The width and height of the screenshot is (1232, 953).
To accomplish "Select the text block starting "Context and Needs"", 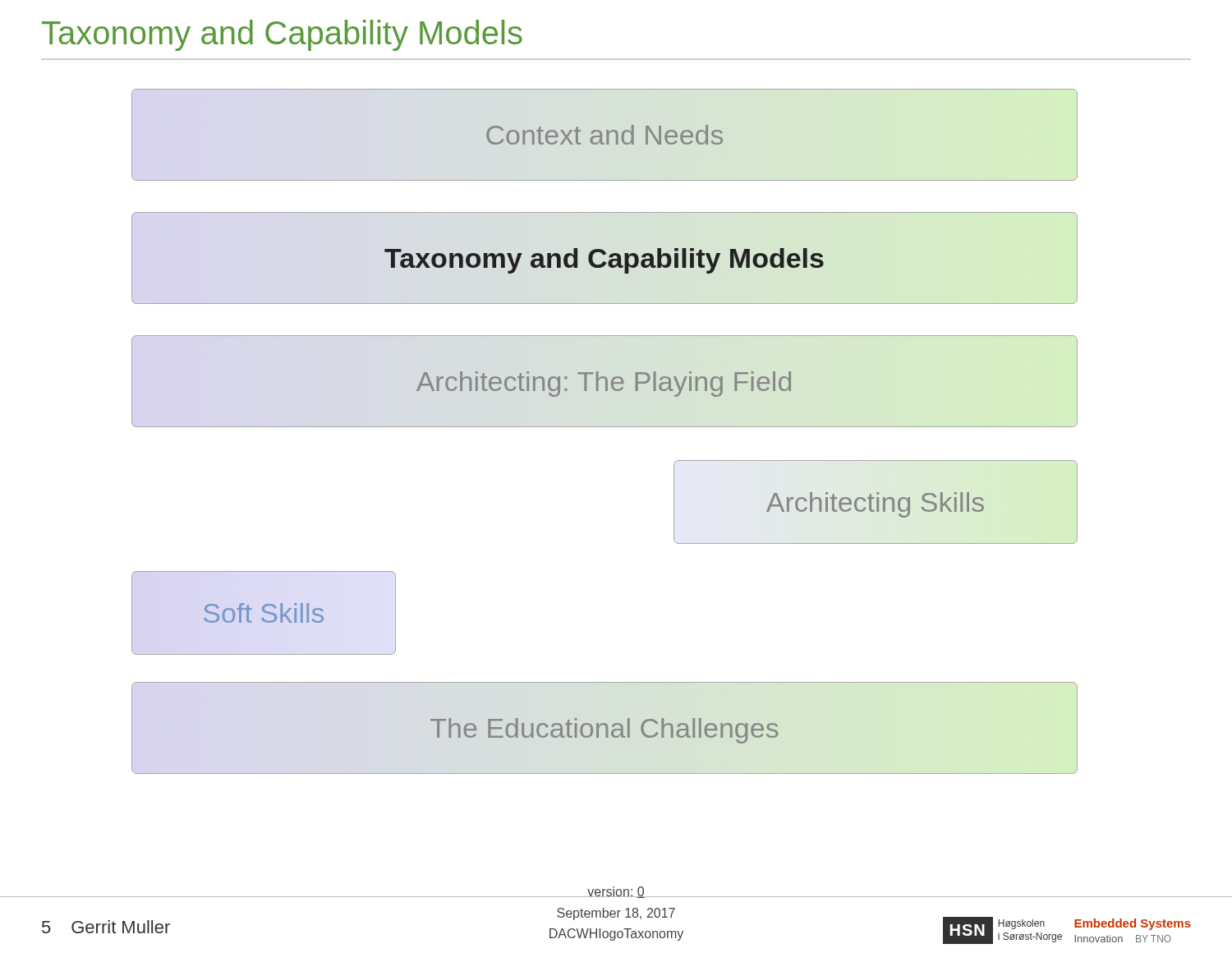I will coord(604,134).
